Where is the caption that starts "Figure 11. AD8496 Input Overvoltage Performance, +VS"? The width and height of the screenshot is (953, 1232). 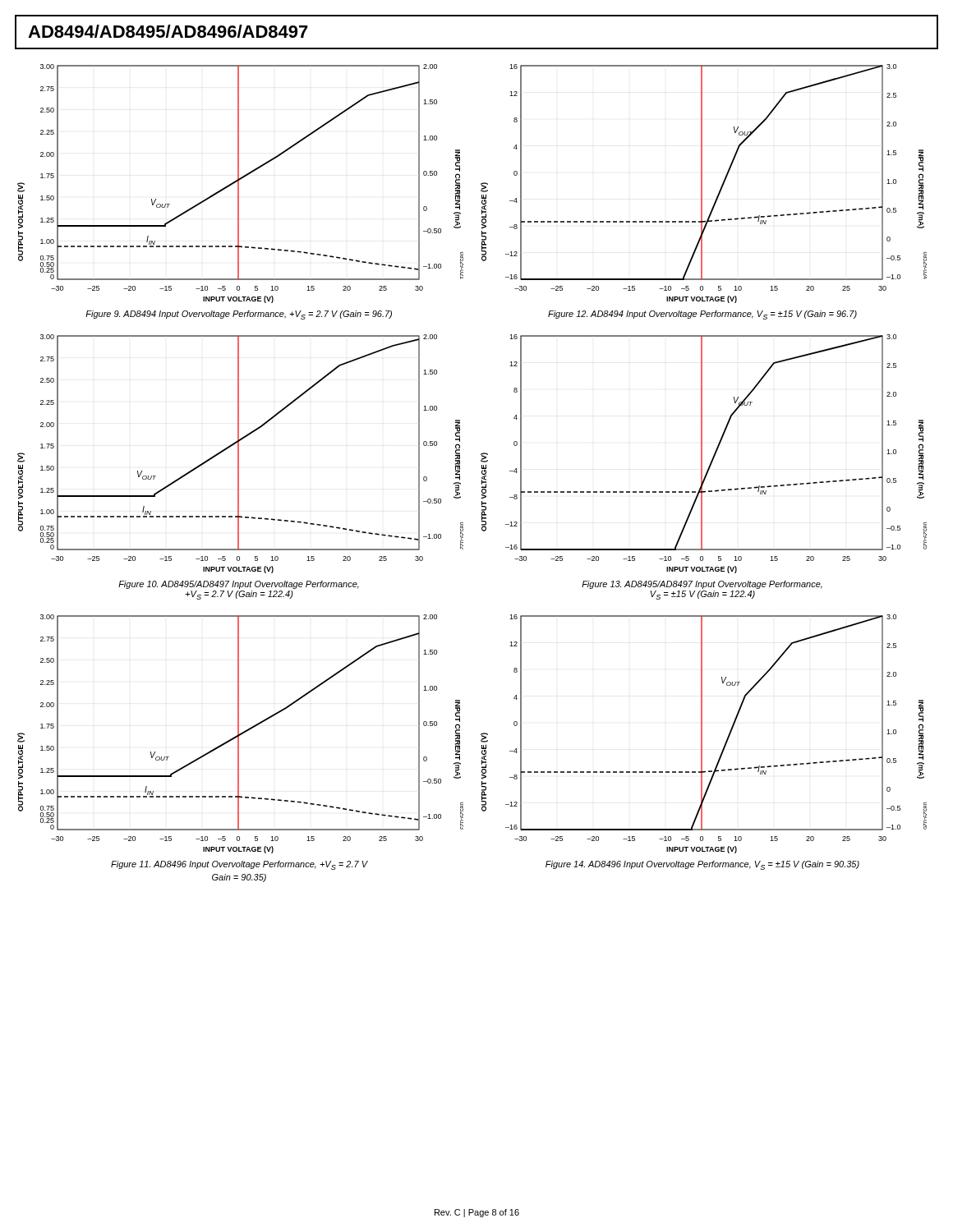[239, 871]
